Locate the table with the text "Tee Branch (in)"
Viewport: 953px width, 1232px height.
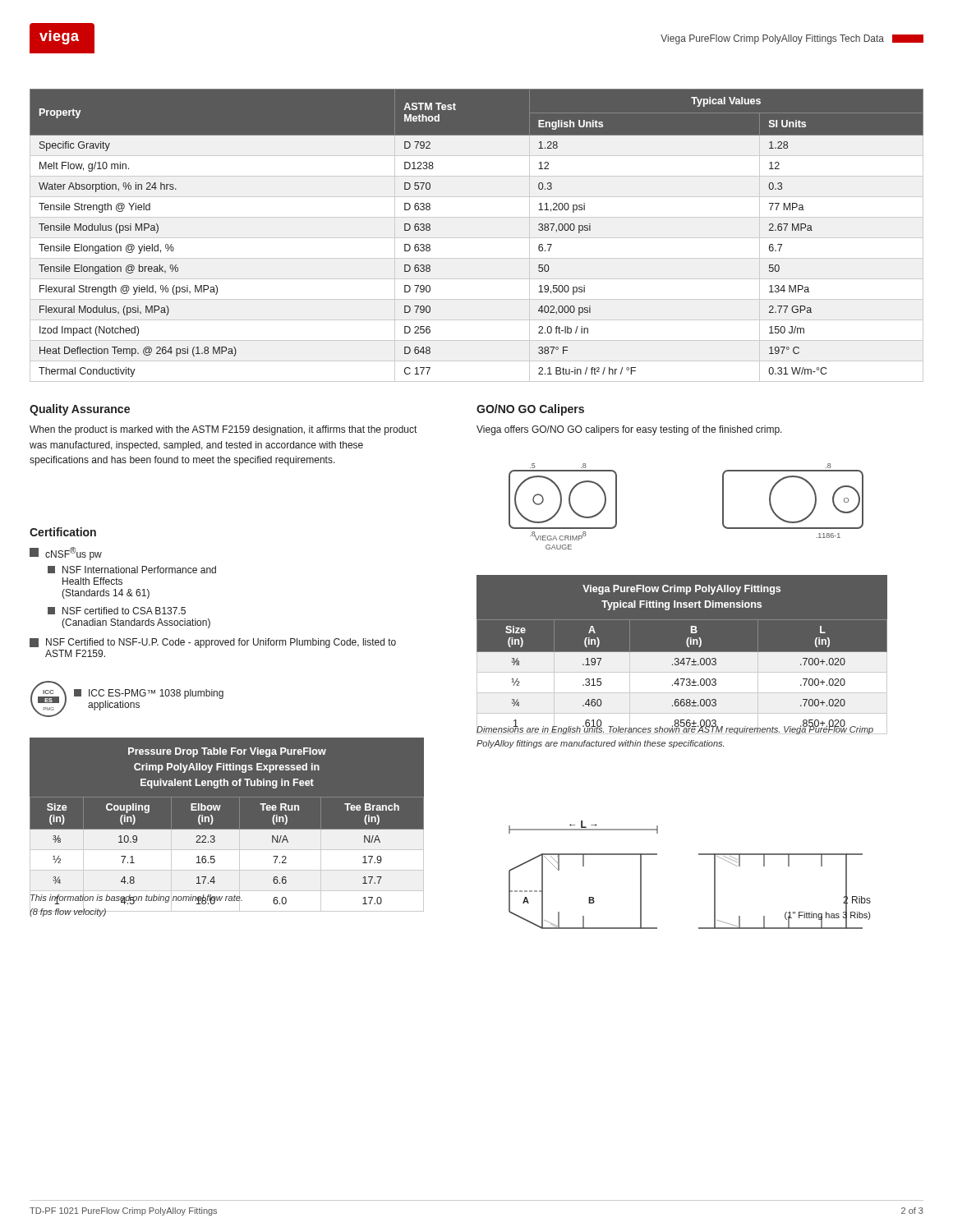point(227,825)
